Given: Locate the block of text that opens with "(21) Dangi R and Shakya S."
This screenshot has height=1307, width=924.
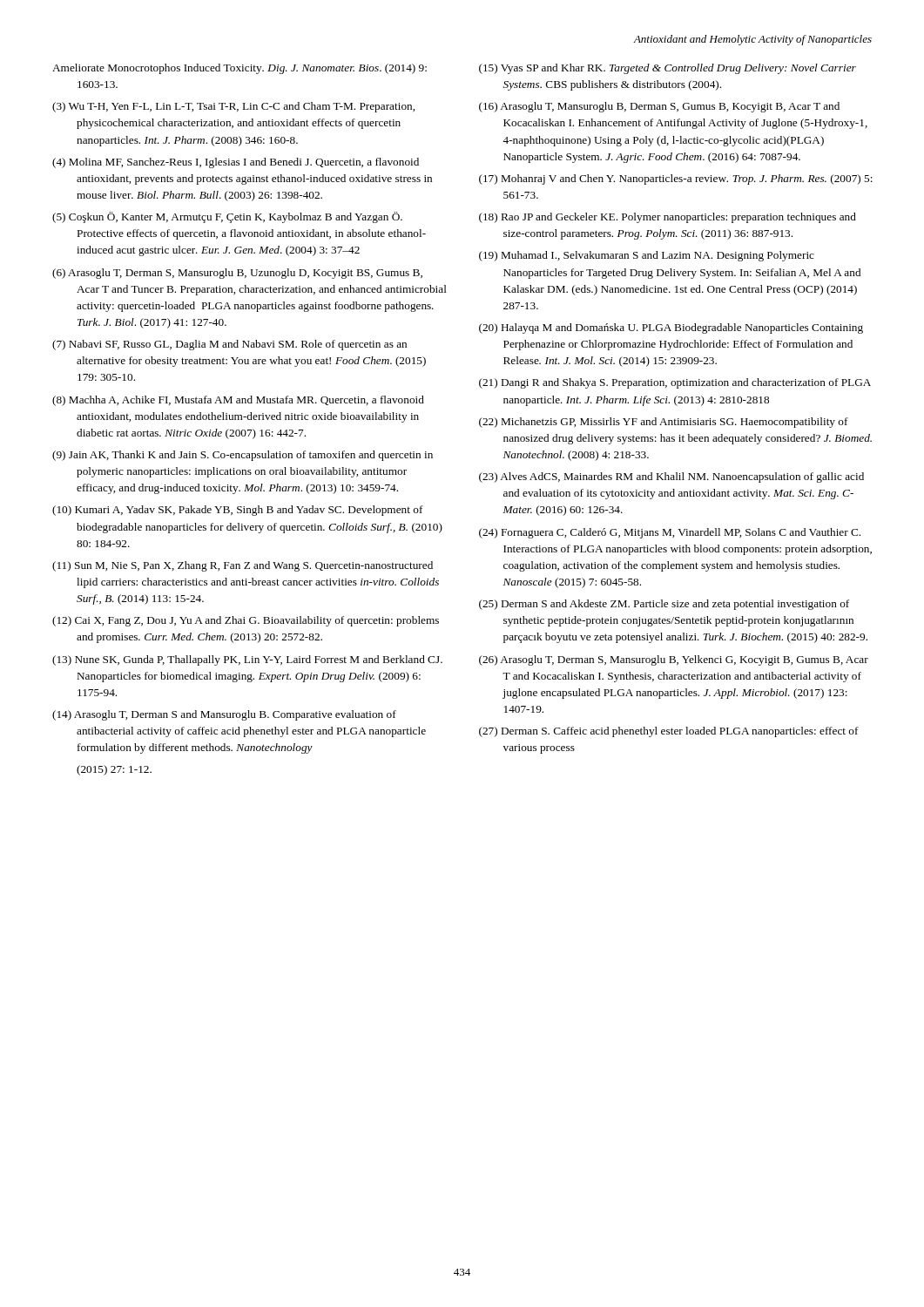Looking at the screenshot, I should pos(675,391).
